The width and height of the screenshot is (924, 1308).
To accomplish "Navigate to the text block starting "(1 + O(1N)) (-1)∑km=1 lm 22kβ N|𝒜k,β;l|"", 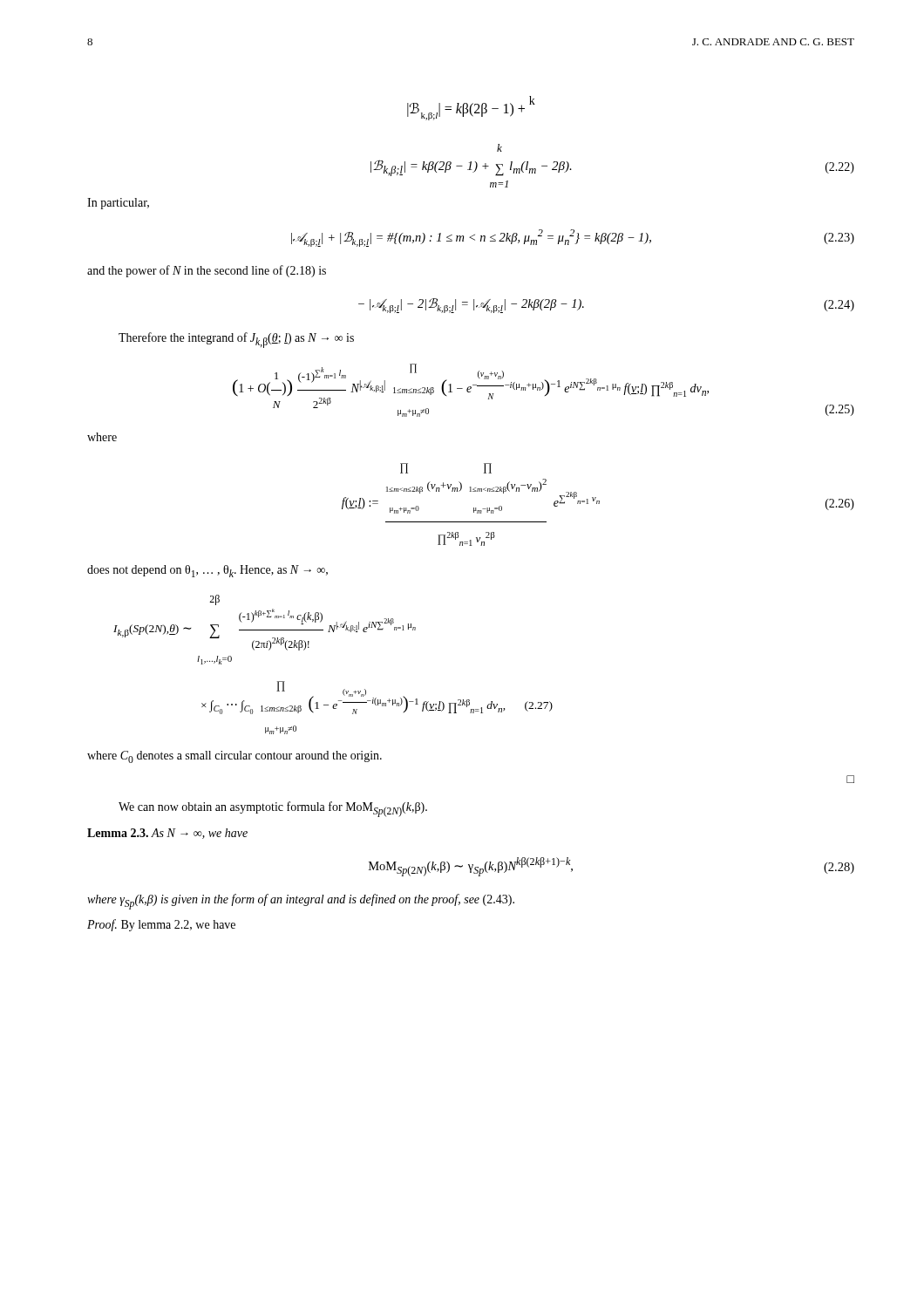I will pos(471,390).
